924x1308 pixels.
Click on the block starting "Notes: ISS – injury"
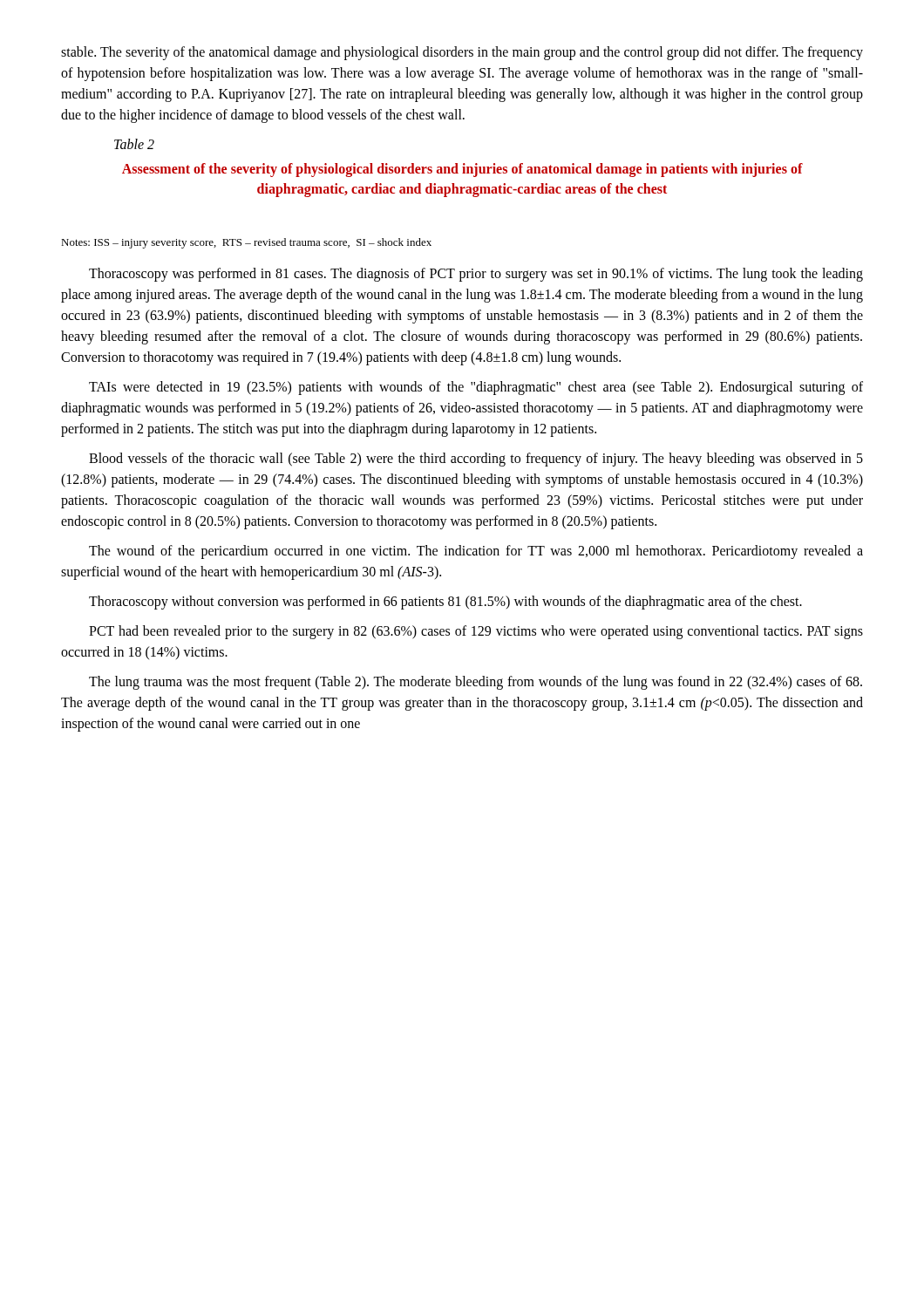[x=246, y=242]
